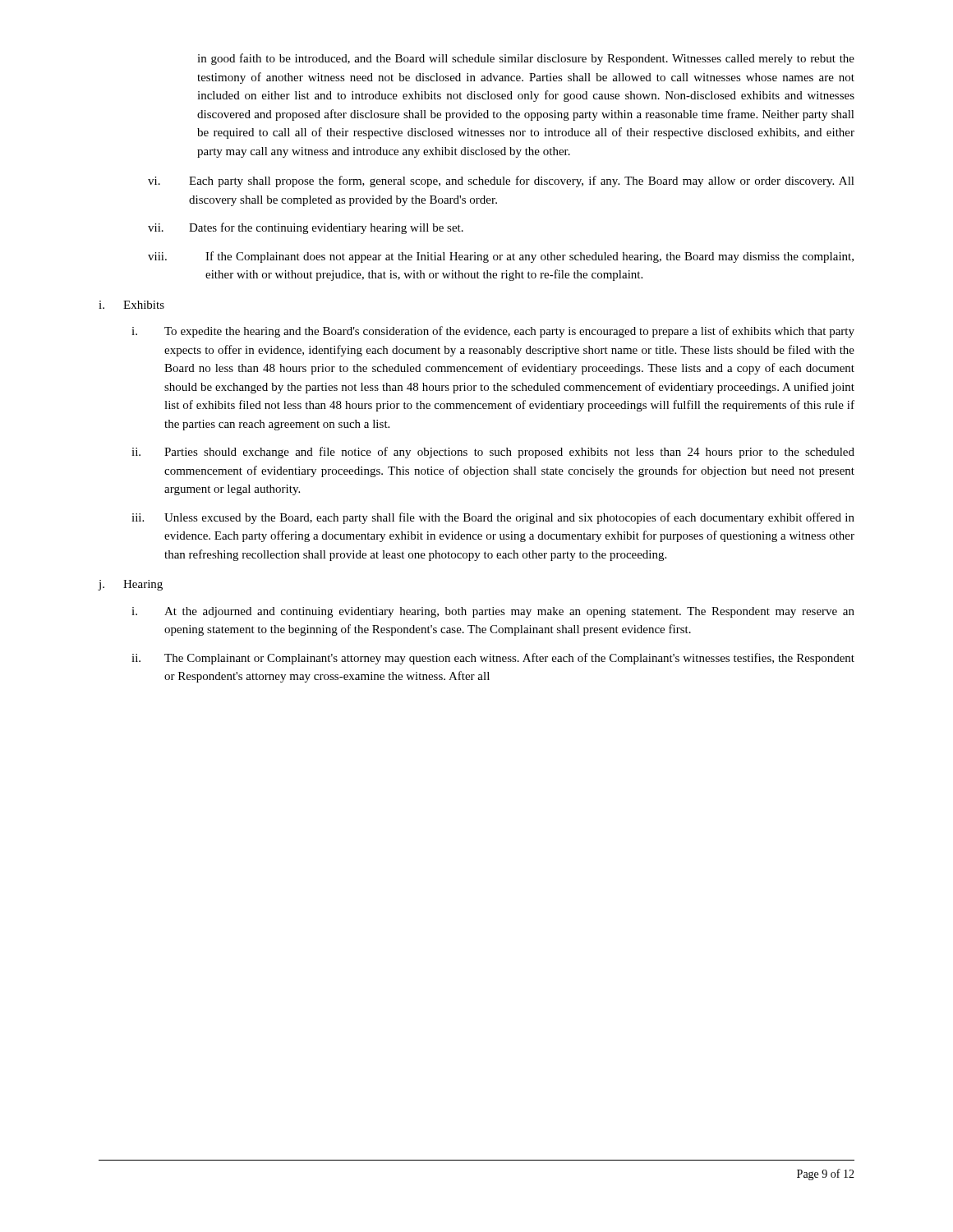Locate the list item that reads "ii. Parties should exchange"
This screenshot has height=1232, width=953.
coord(493,470)
